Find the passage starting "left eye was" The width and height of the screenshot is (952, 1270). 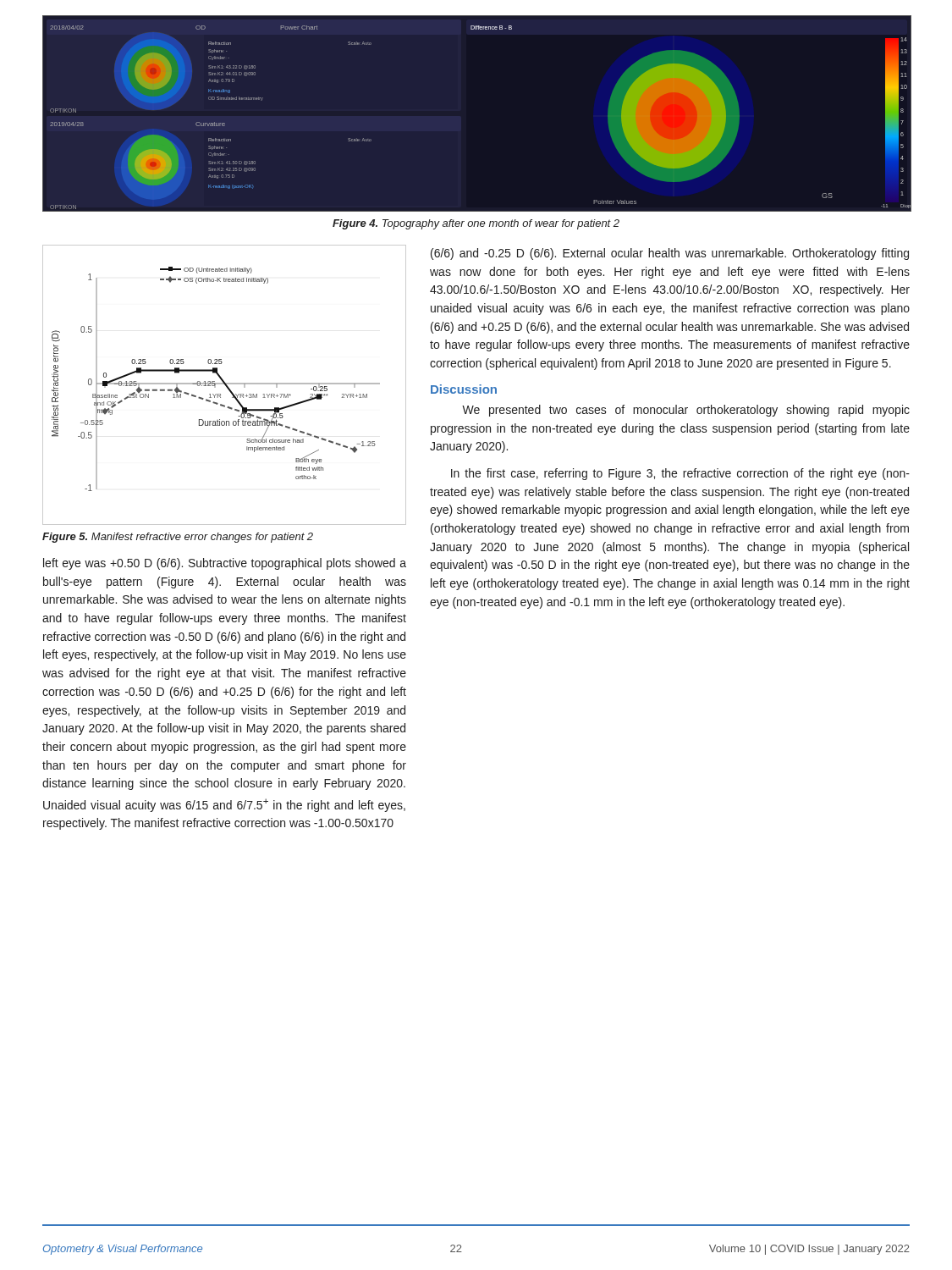pos(224,693)
